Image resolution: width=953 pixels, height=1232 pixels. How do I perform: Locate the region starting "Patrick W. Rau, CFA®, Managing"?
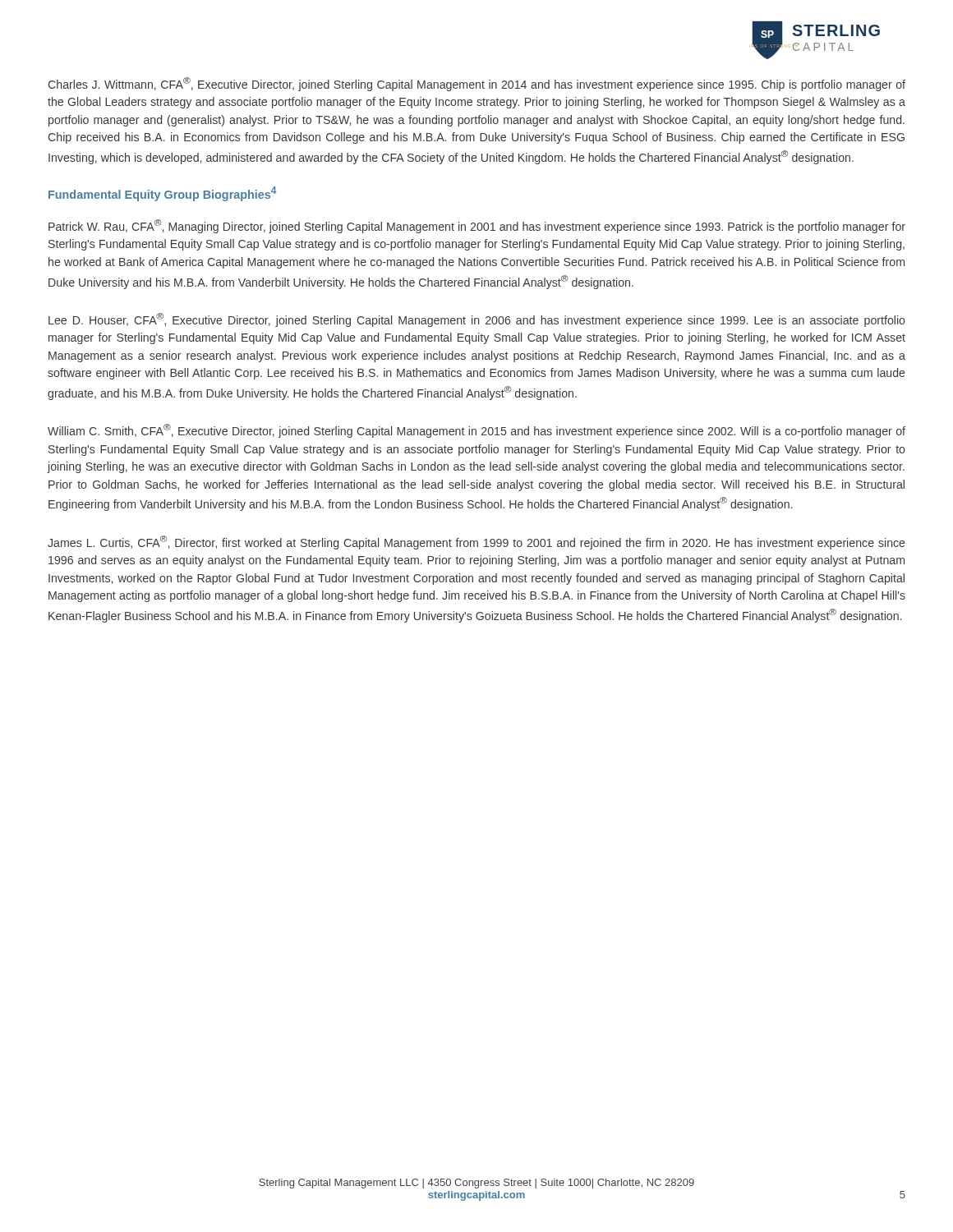(476, 253)
